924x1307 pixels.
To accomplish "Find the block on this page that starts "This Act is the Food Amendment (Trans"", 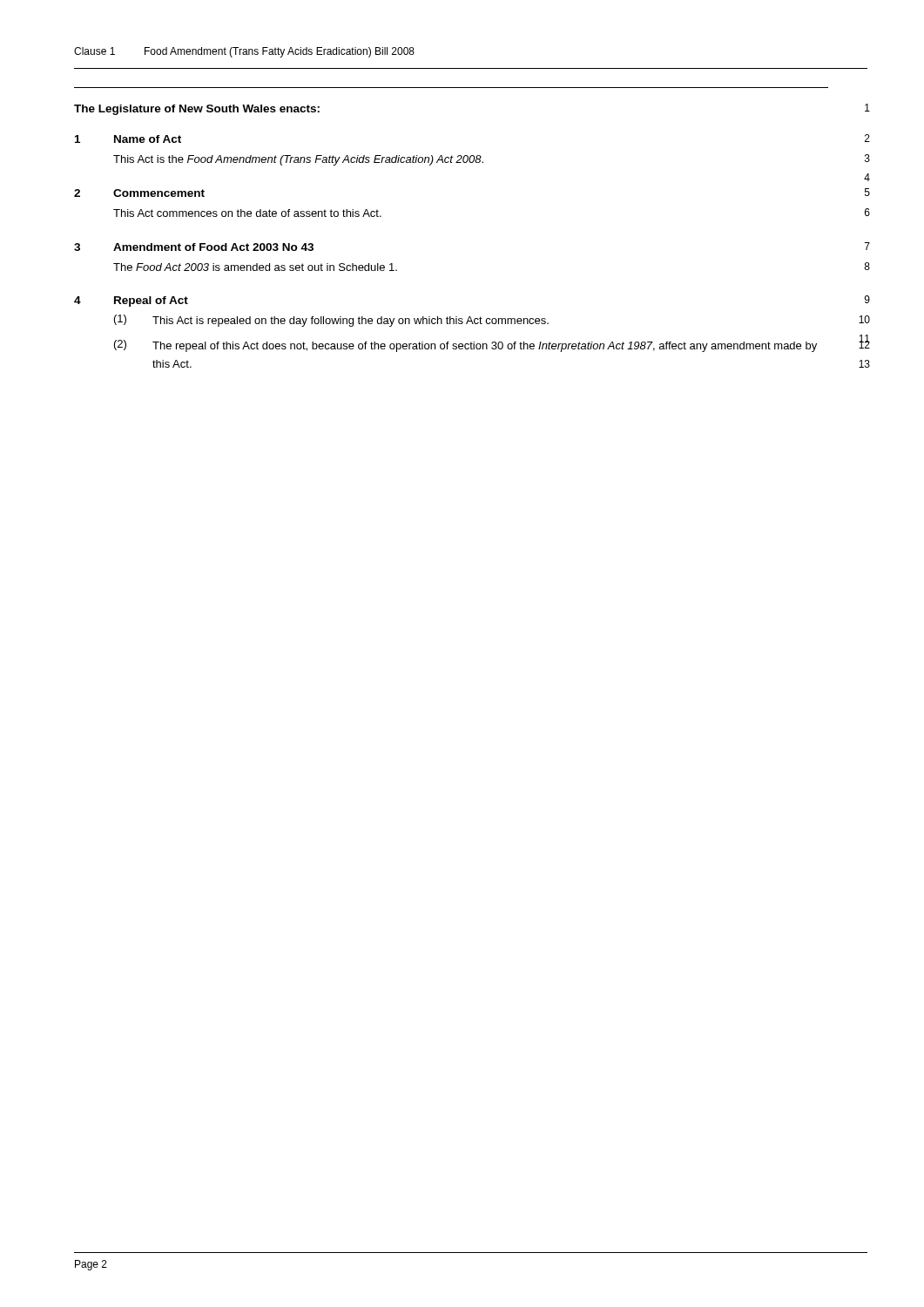I will pos(471,160).
